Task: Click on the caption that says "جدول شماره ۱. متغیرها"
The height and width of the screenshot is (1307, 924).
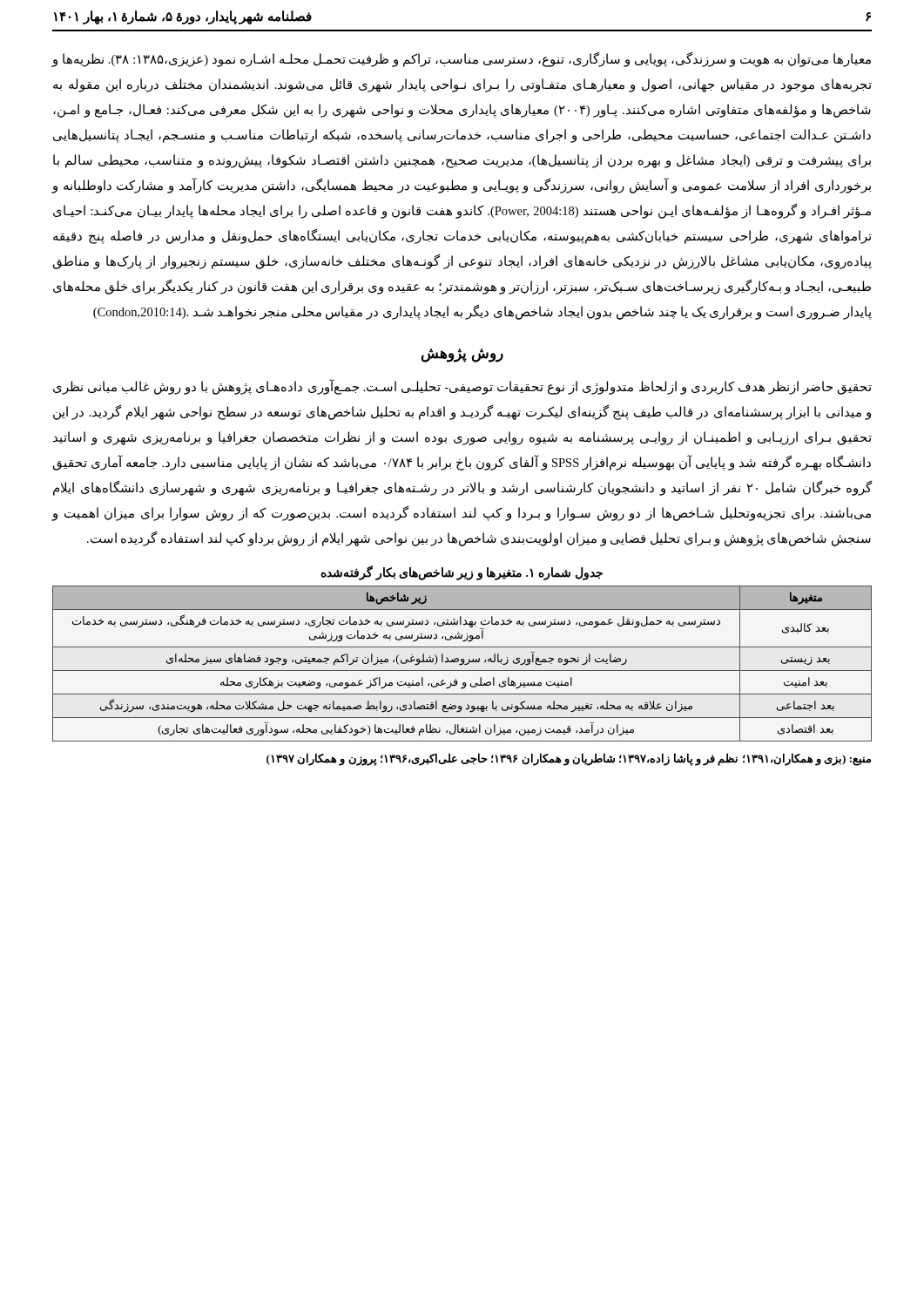Action: coord(462,573)
